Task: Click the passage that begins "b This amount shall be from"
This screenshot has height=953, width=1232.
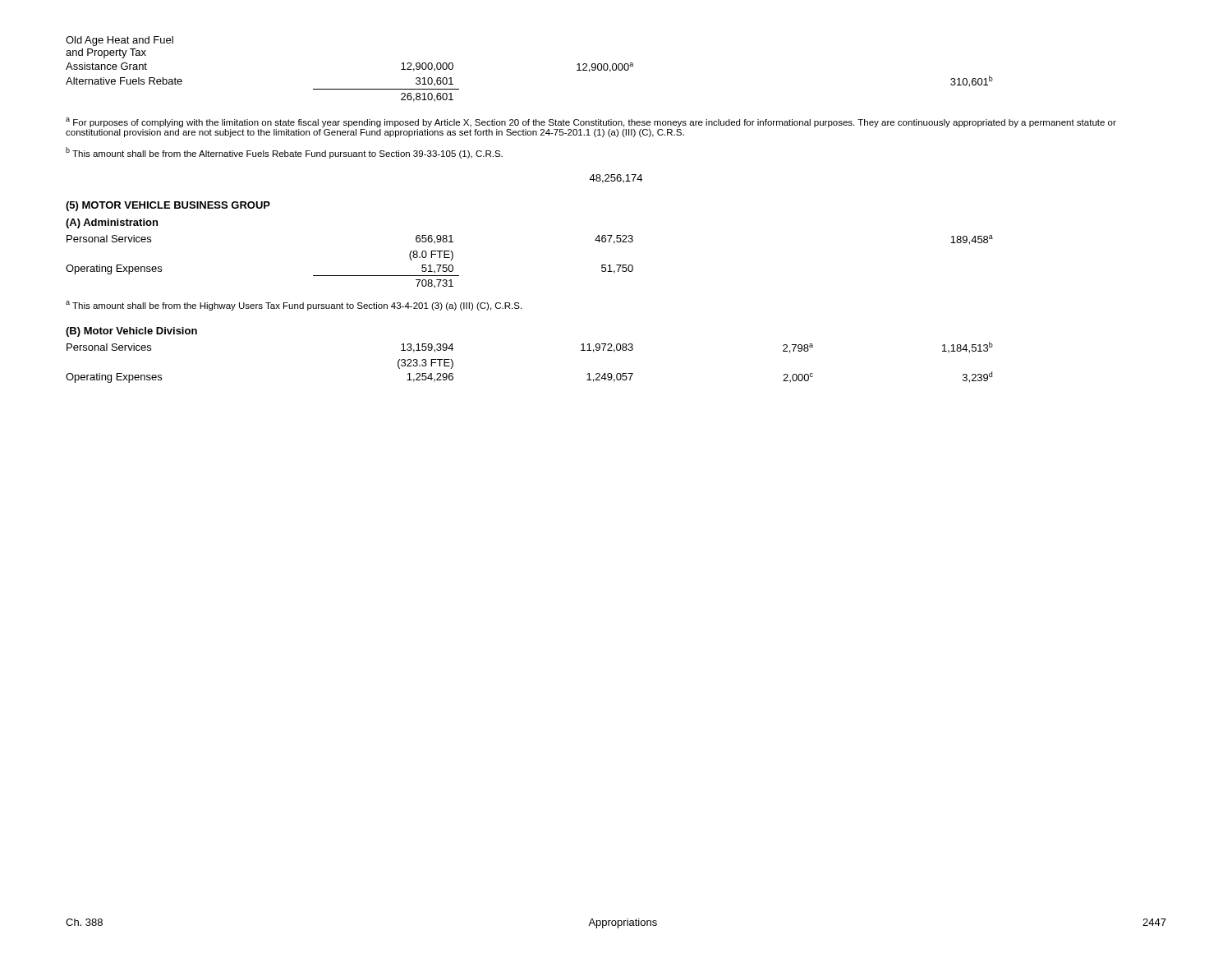Action: [x=284, y=153]
